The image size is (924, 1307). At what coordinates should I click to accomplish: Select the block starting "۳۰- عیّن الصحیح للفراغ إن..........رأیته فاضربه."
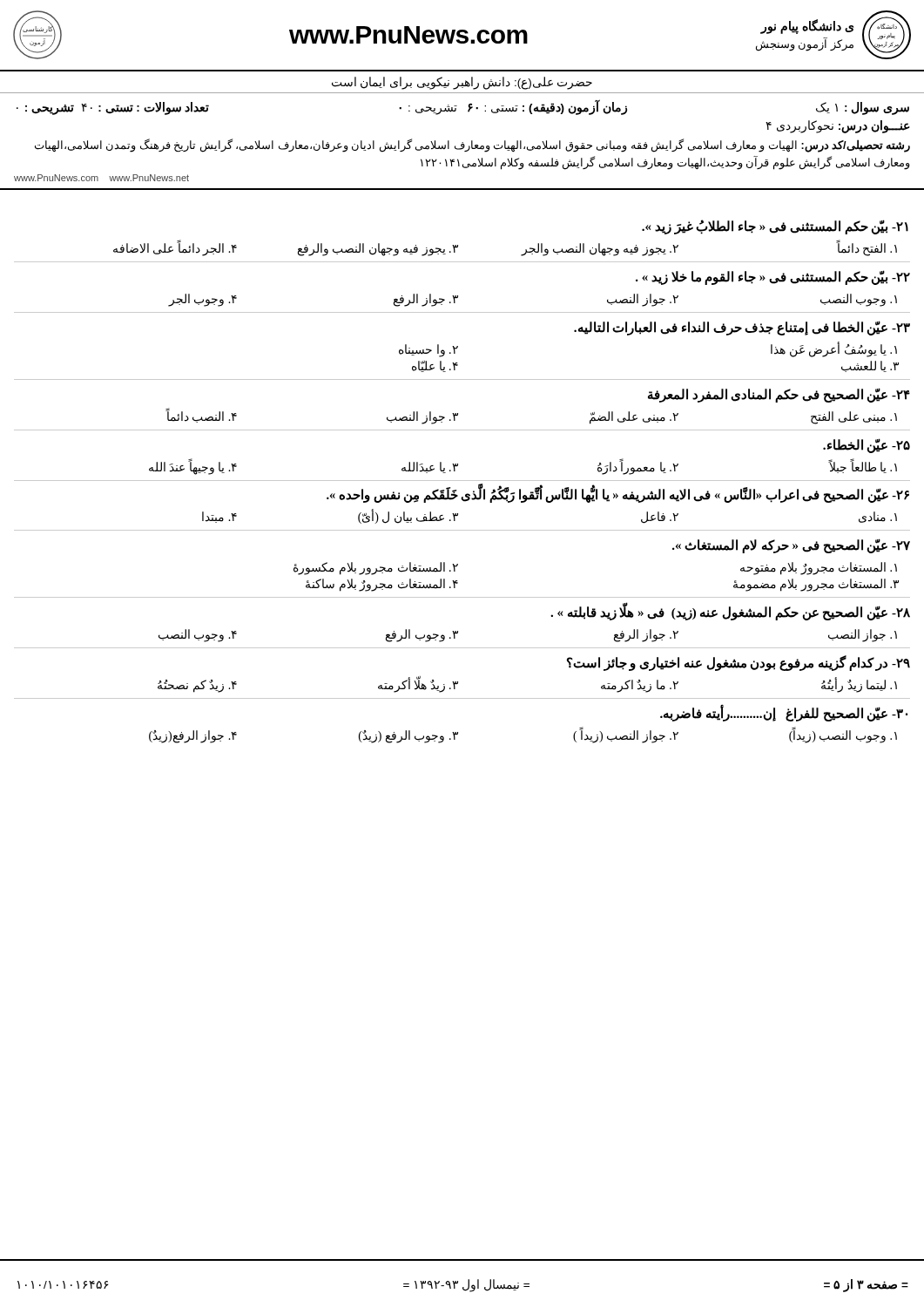462,723
